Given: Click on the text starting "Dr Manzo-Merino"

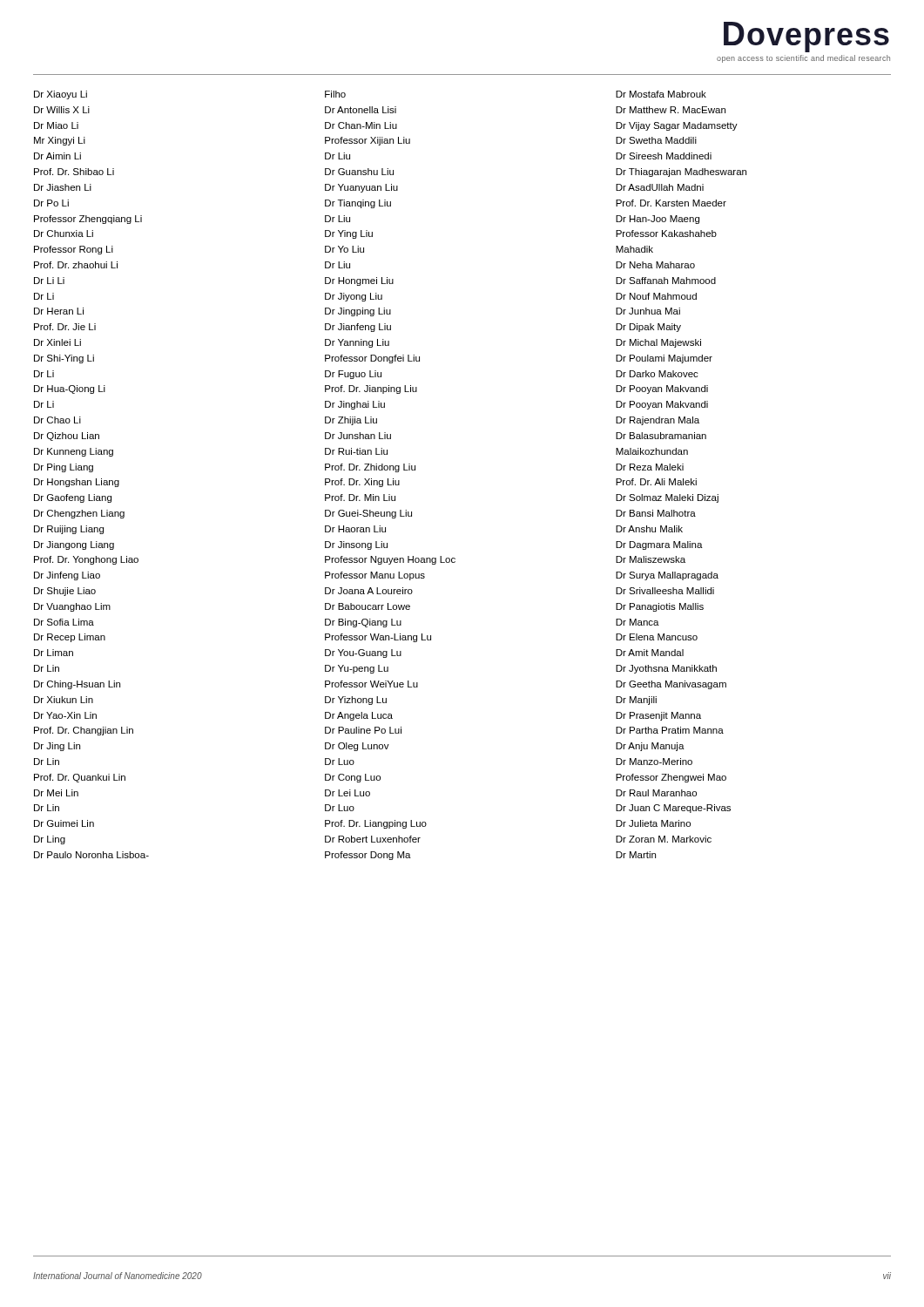Looking at the screenshot, I should click(654, 762).
